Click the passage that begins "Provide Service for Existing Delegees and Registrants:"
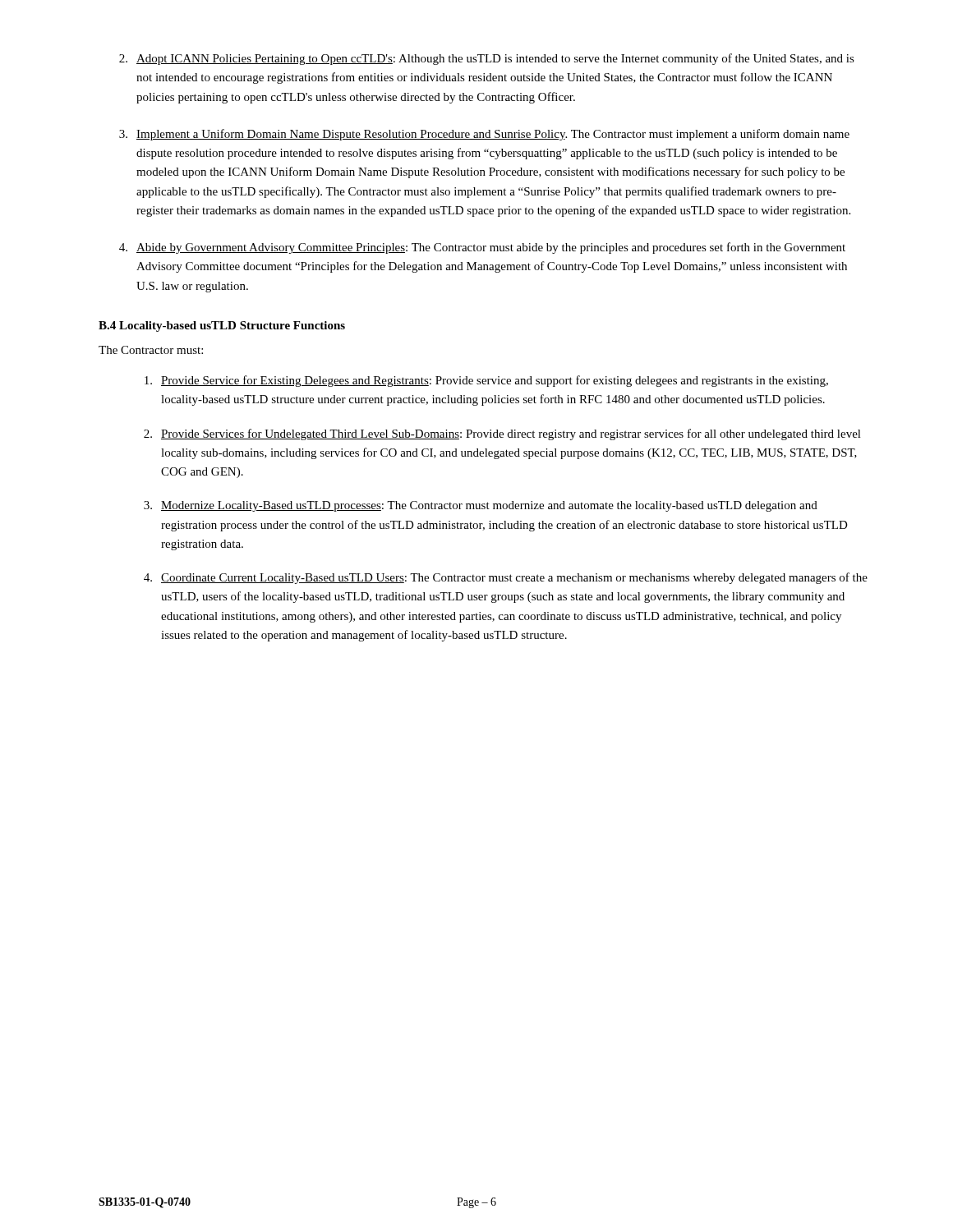 point(497,390)
